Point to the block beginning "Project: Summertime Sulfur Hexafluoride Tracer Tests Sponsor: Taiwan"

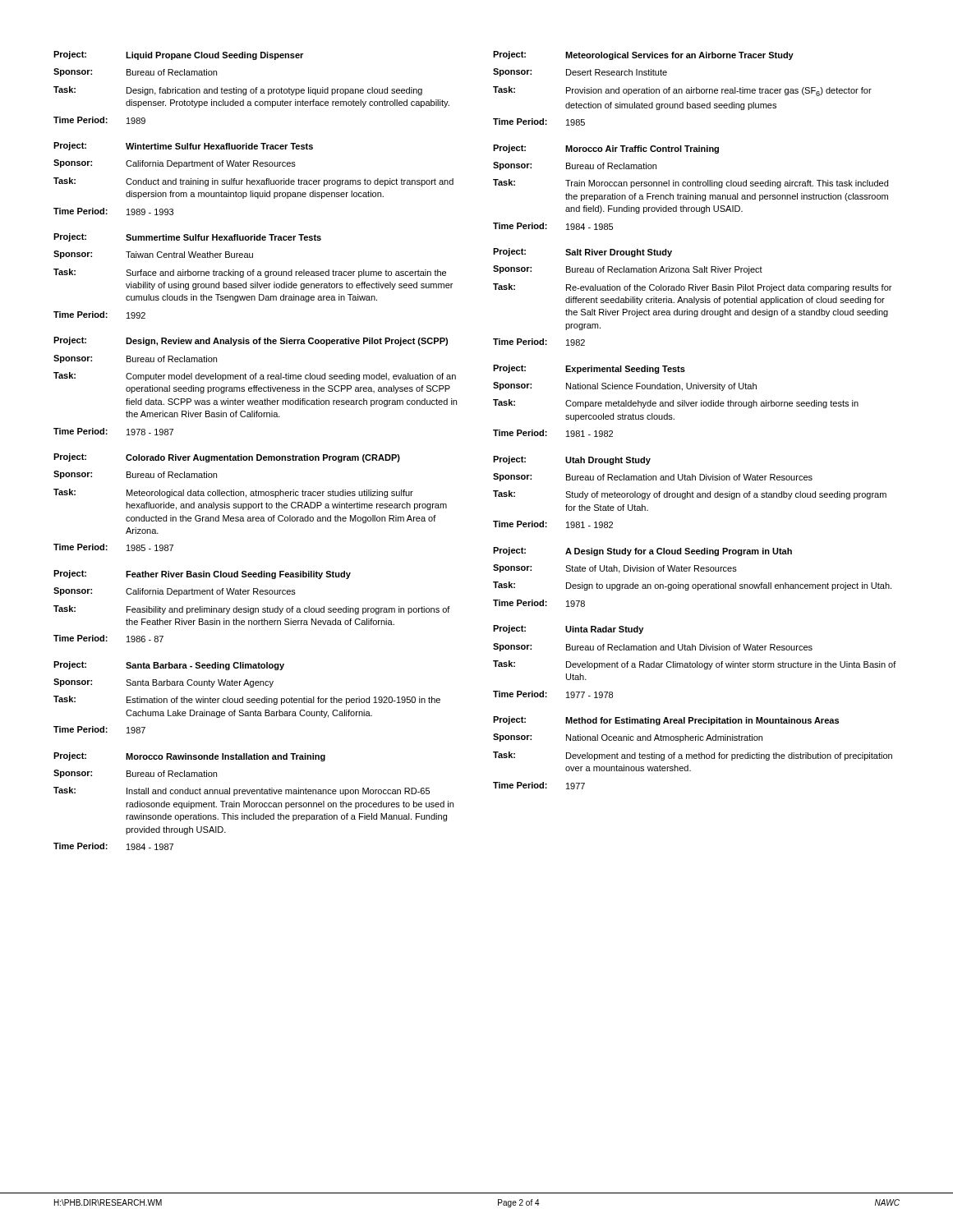point(257,277)
